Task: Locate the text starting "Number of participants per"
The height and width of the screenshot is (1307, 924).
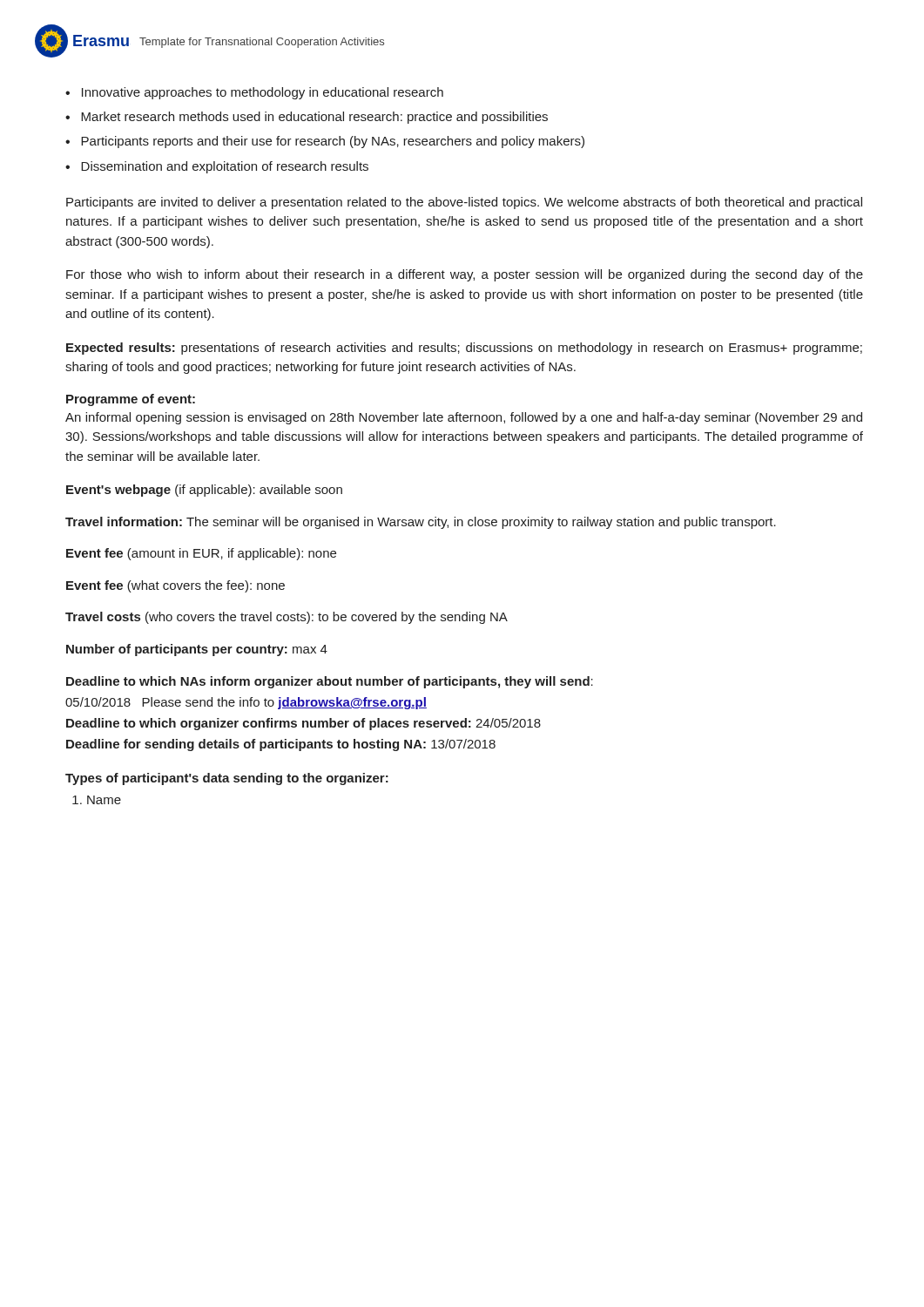Action: tap(196, 648)
